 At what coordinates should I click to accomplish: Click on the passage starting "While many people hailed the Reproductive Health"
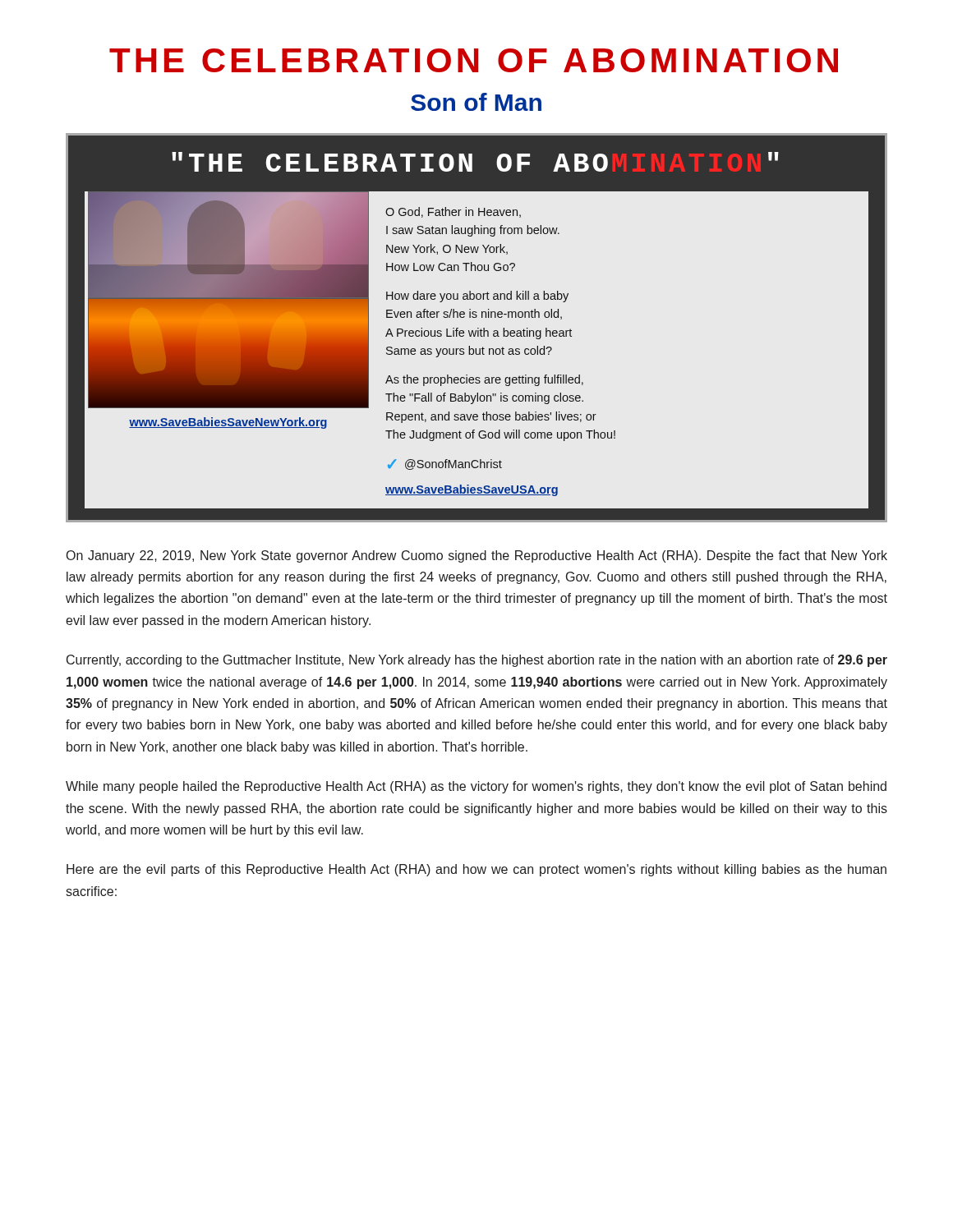click(x=476, y=808)
